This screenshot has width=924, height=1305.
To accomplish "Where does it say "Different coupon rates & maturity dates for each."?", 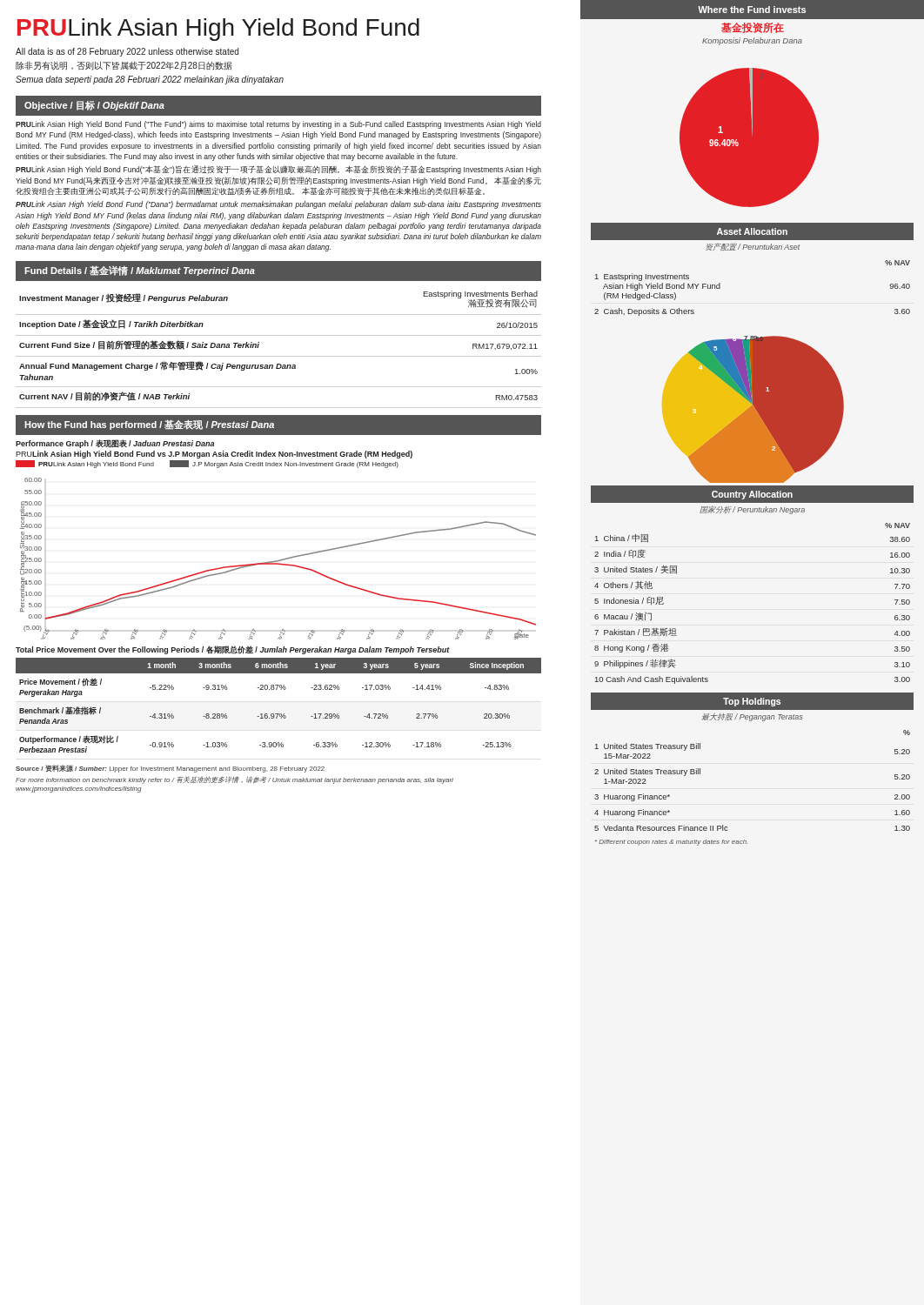I will 671,842.
